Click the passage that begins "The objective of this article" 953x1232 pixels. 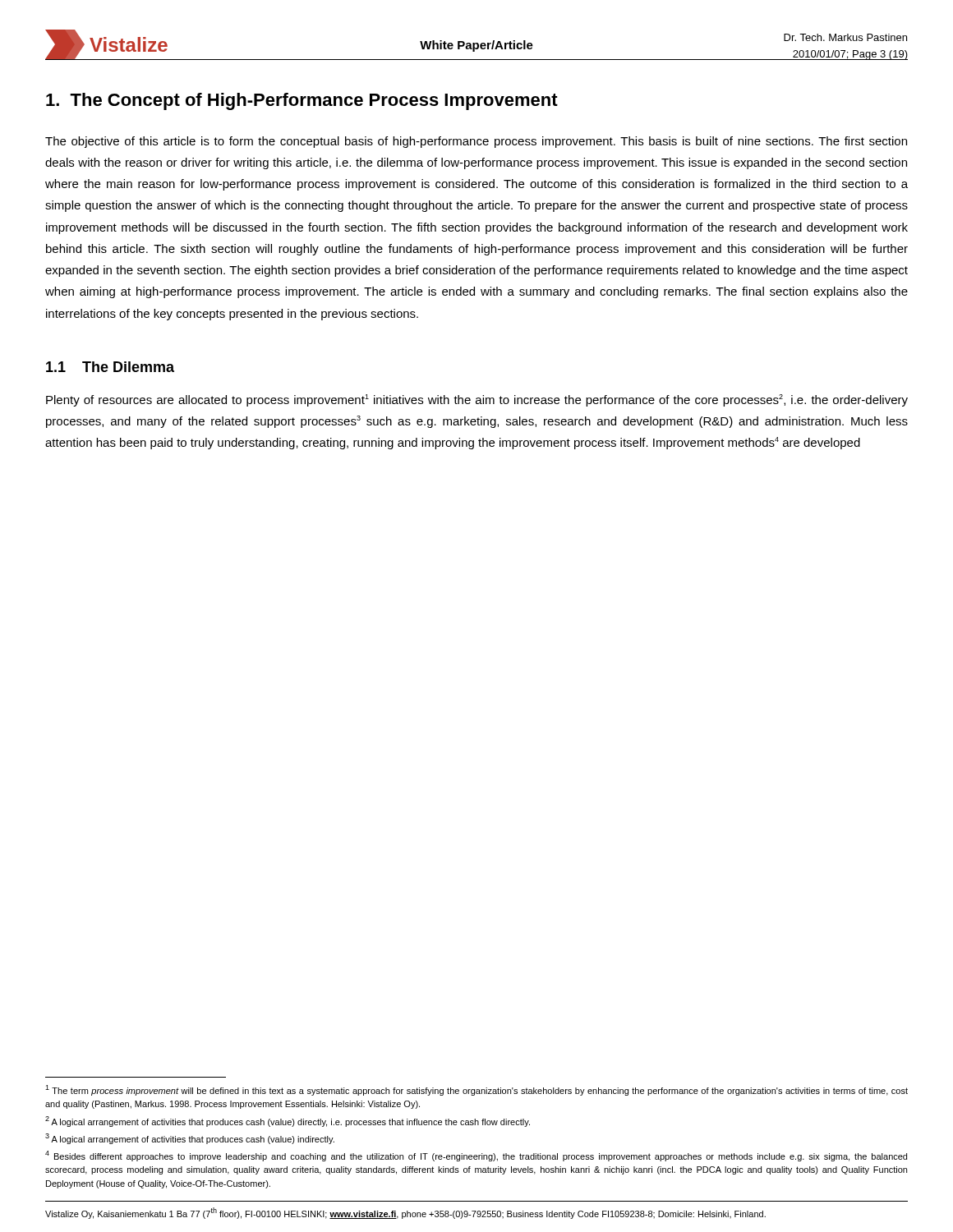pyautogui.click(x=476, y=227)
